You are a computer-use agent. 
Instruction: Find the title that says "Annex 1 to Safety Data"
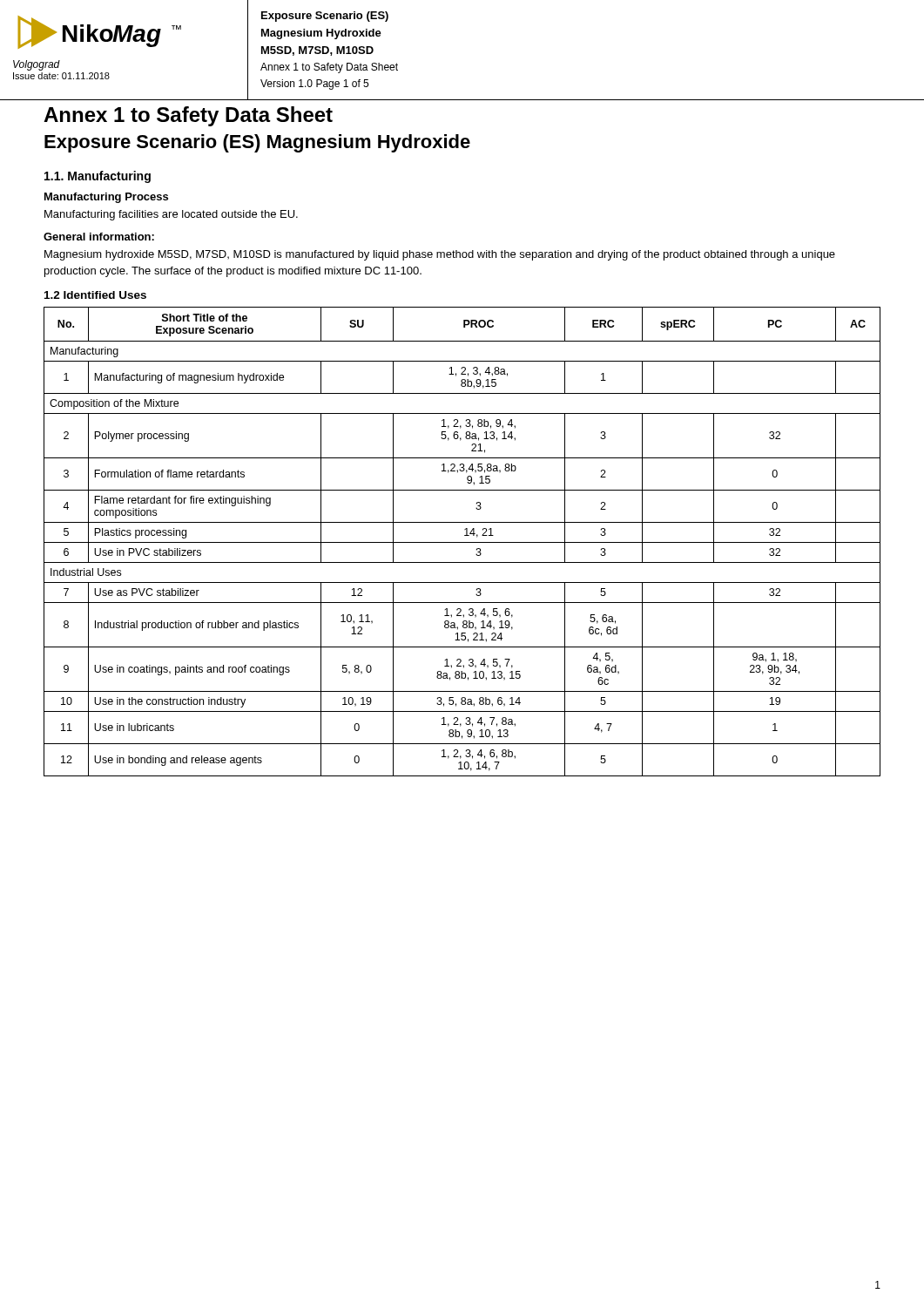point(188,115)
